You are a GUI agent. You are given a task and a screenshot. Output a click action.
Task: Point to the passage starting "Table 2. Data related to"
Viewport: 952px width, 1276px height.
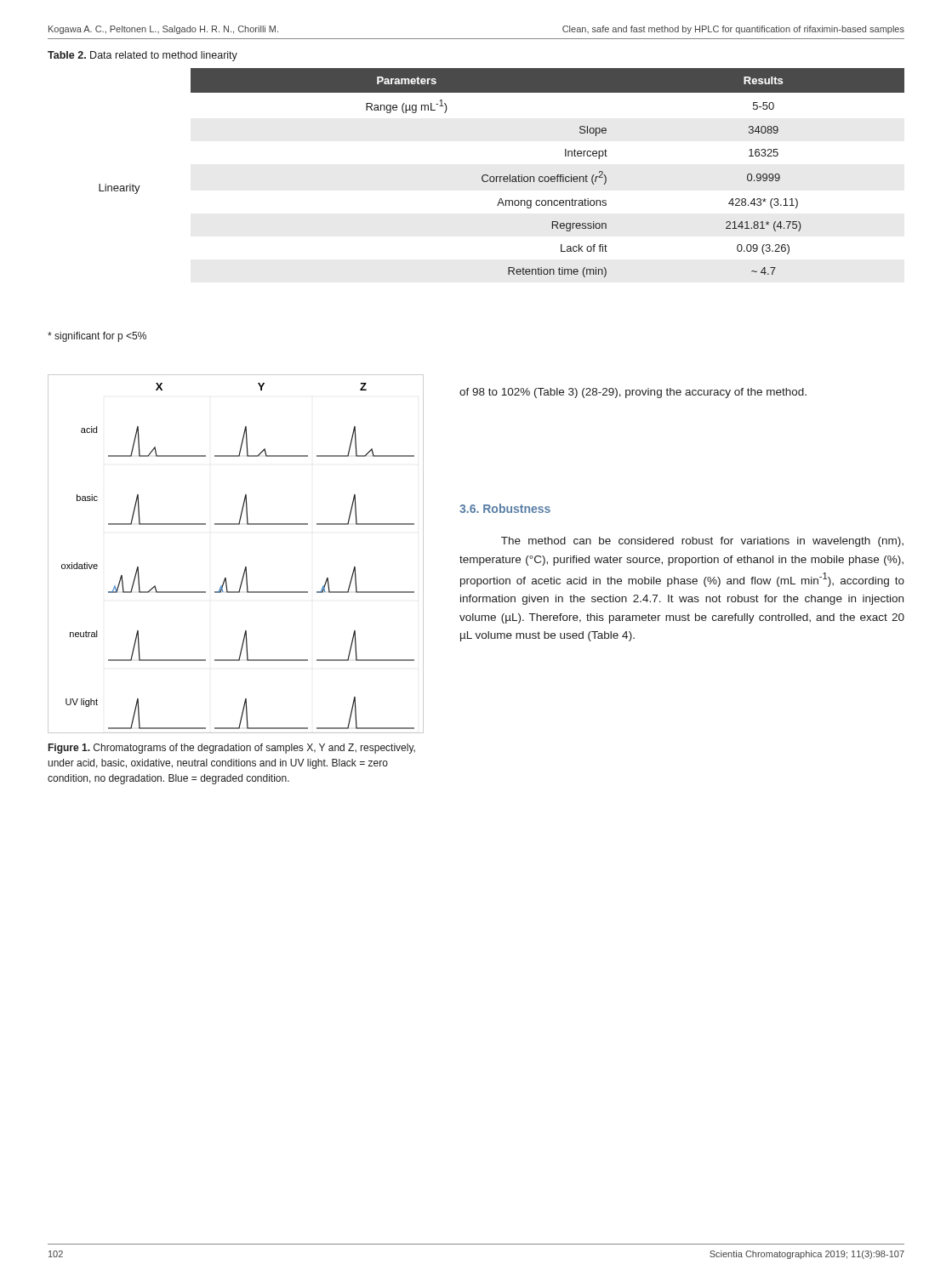click(x=142, y=55)
